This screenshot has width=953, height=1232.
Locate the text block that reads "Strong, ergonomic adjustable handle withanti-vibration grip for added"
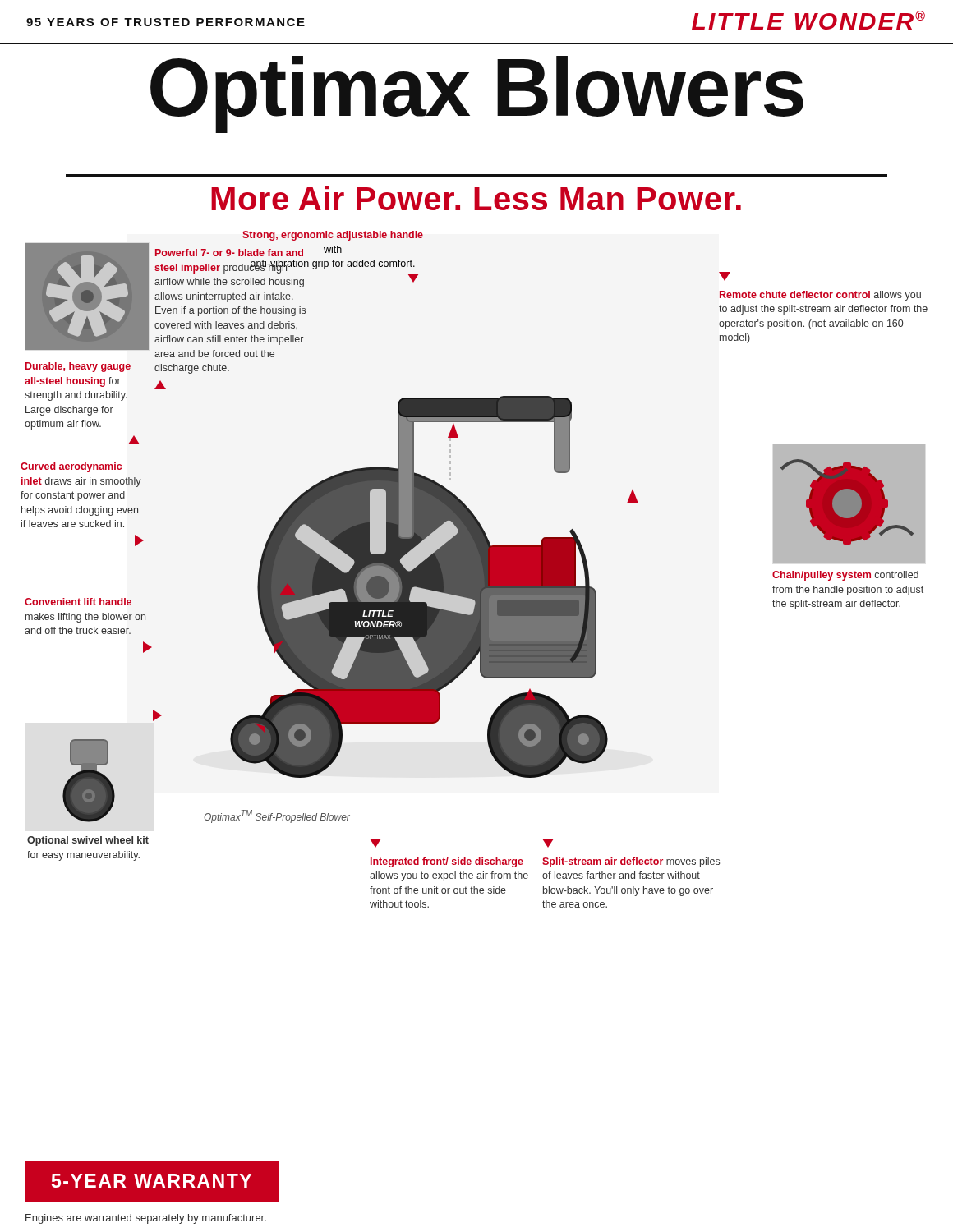click(x=333, y=256)
